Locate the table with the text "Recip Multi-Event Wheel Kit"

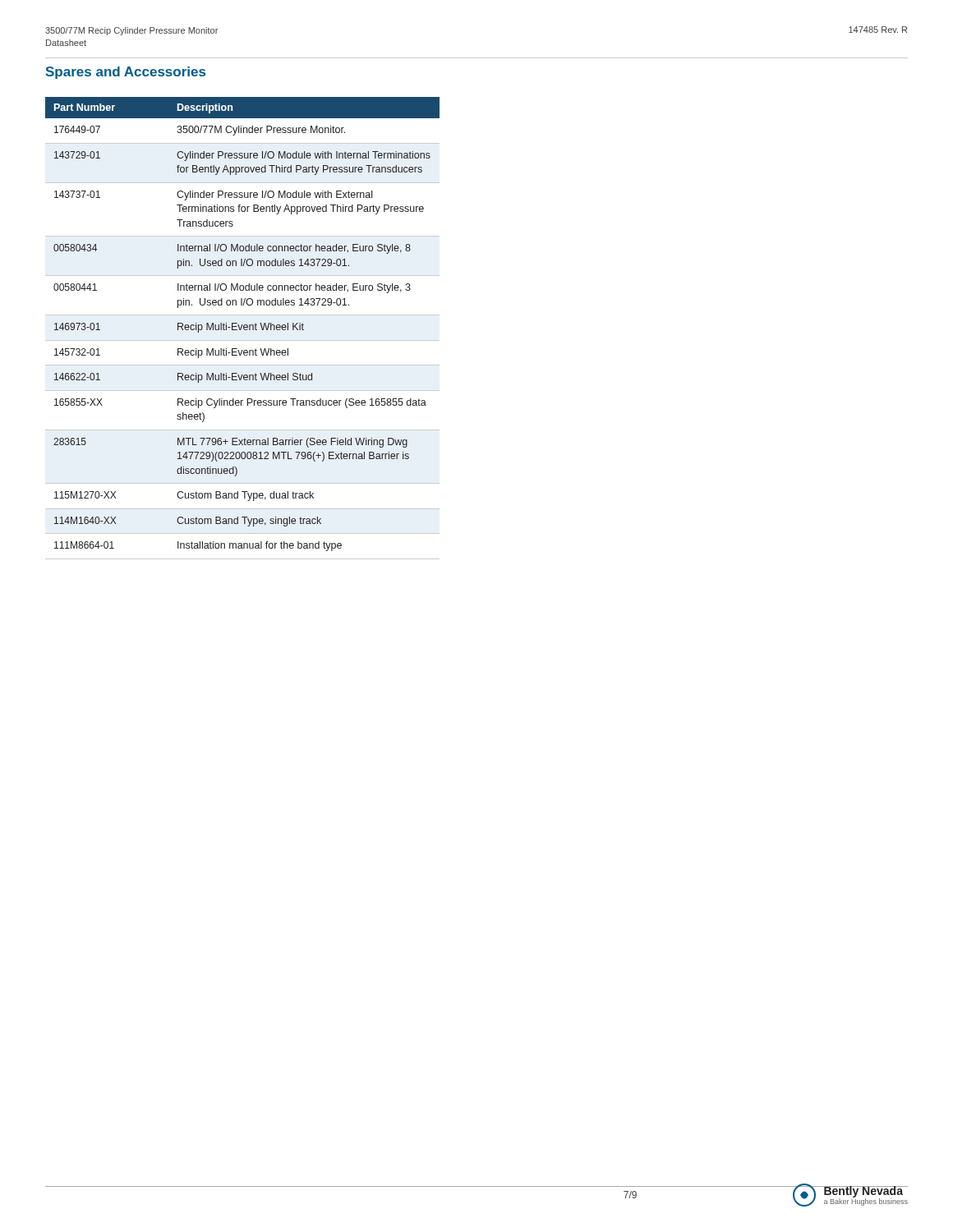pos(242,328)
